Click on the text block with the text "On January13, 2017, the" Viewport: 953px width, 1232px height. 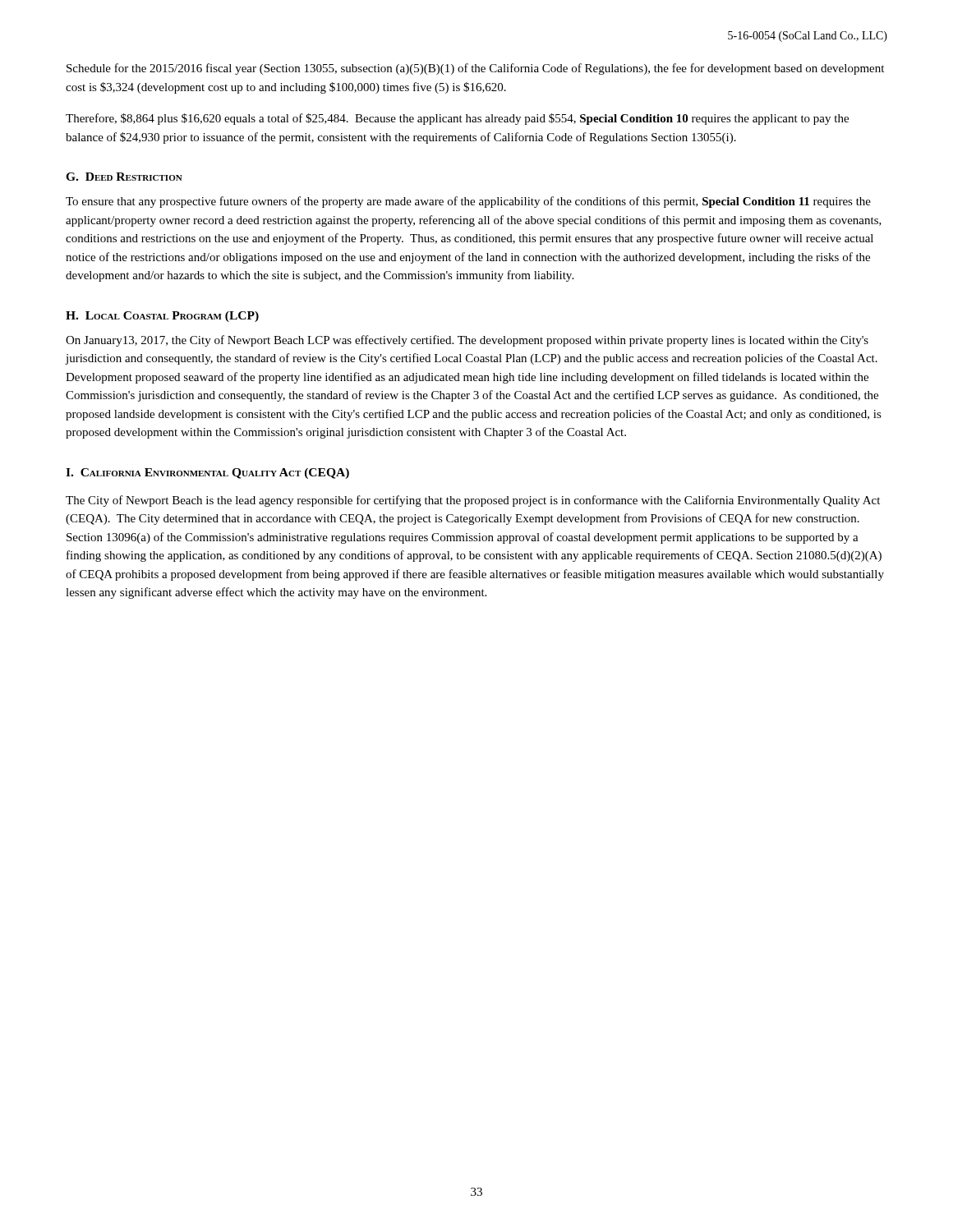[x=474, y=386]
